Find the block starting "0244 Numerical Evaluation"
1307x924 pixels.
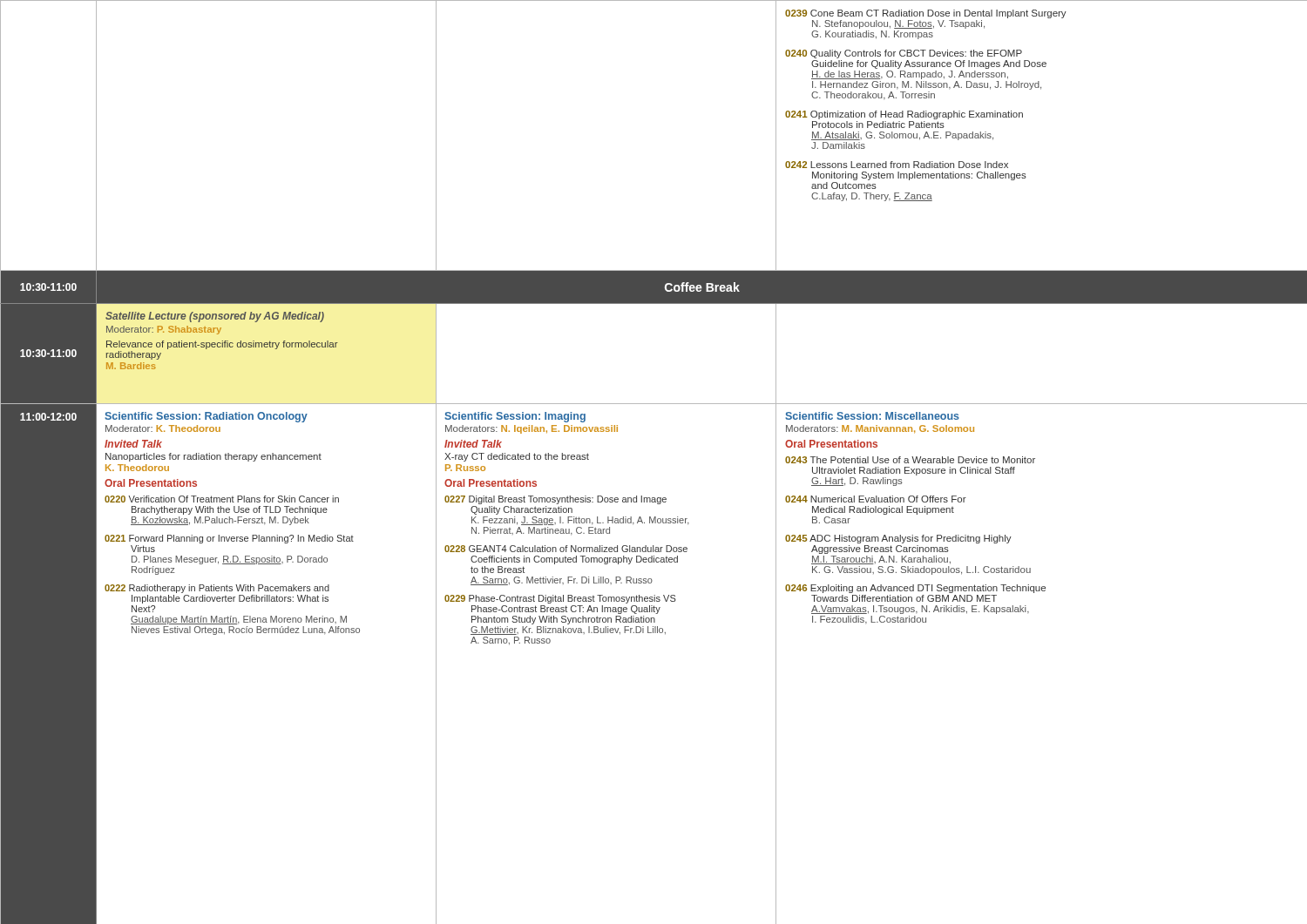875,509
